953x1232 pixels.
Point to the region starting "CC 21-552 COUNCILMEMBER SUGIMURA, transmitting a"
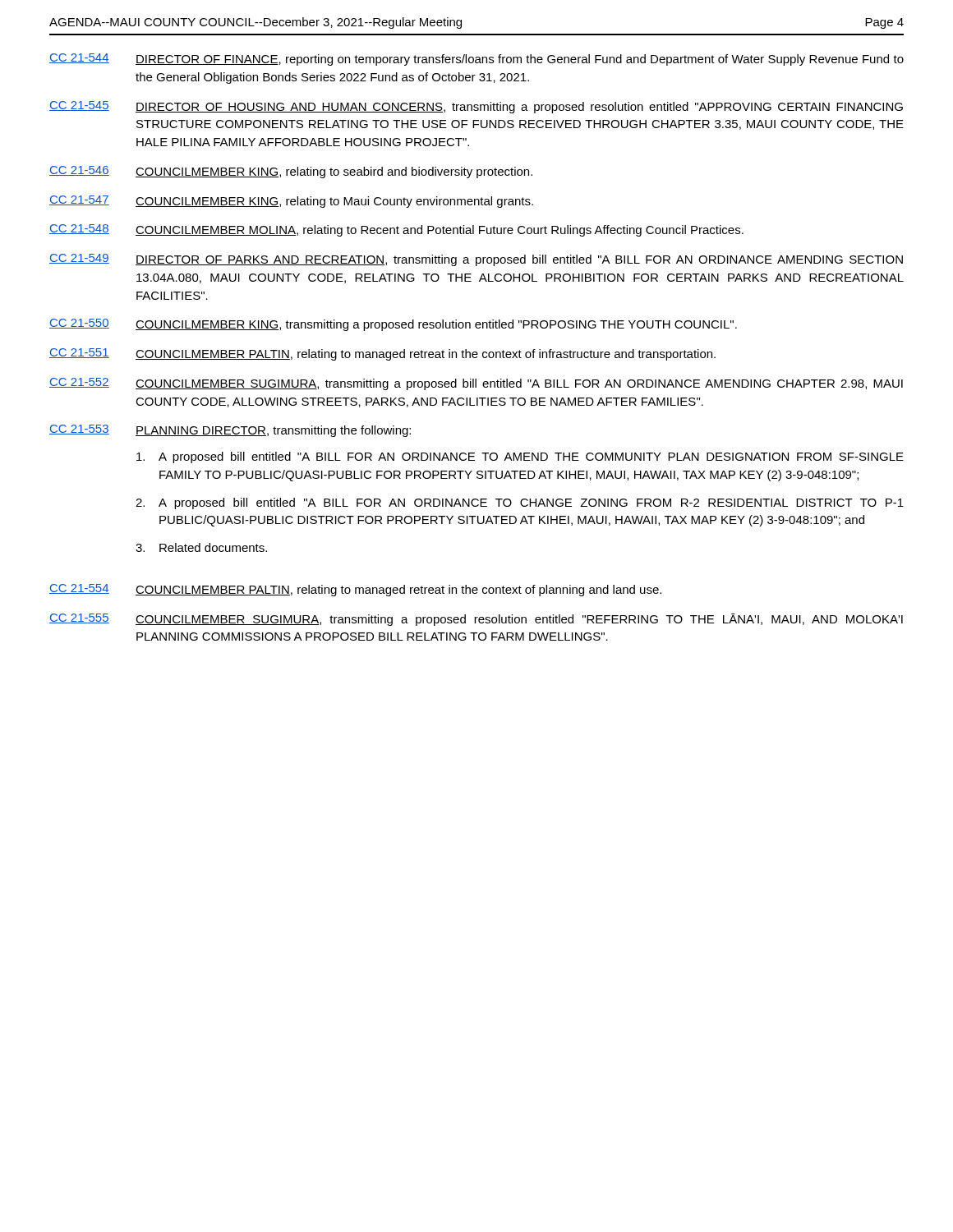pyautogui.click(x=476, y=392)
